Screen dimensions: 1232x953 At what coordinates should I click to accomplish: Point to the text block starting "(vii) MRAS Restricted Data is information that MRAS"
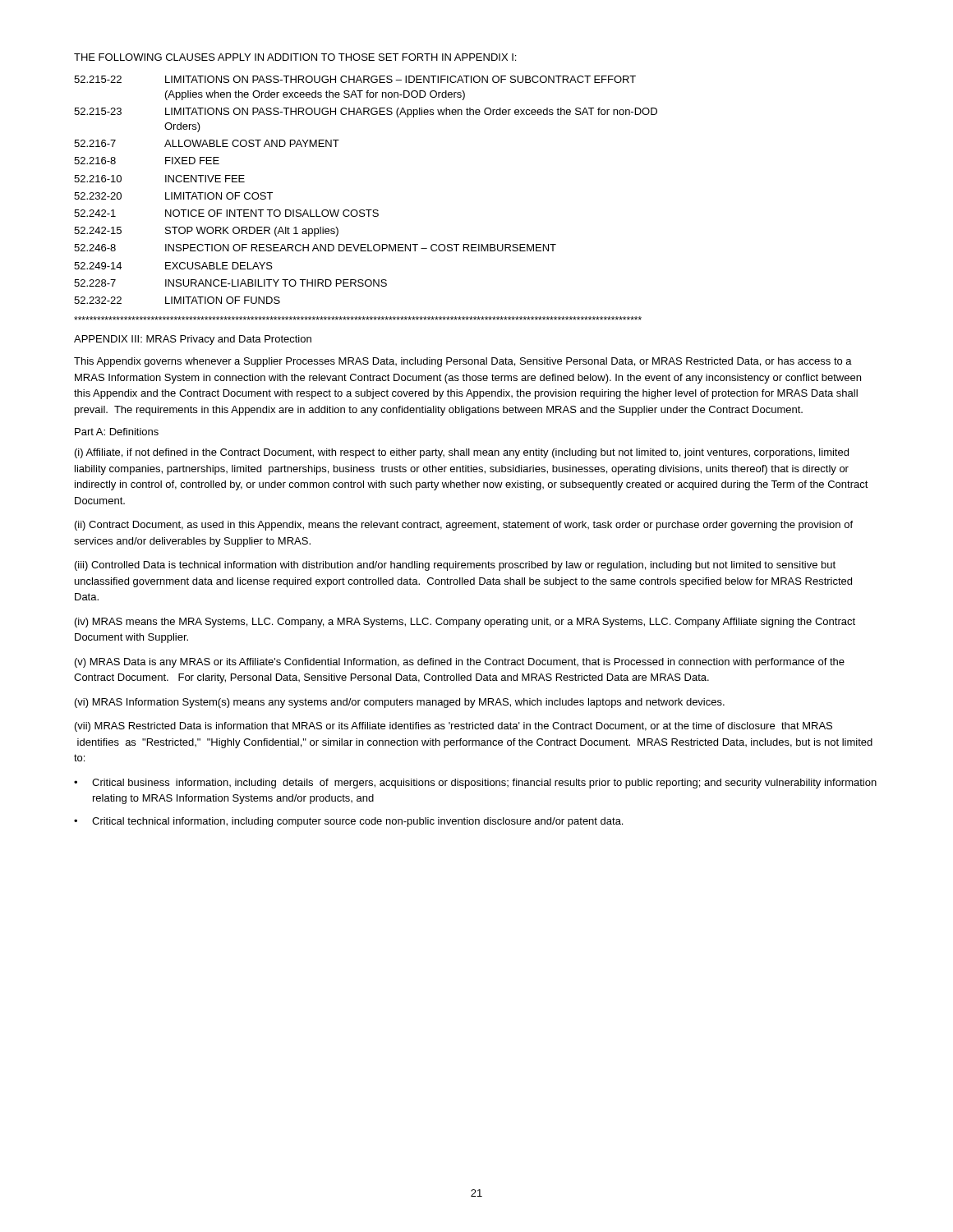[x=473, y=742]
